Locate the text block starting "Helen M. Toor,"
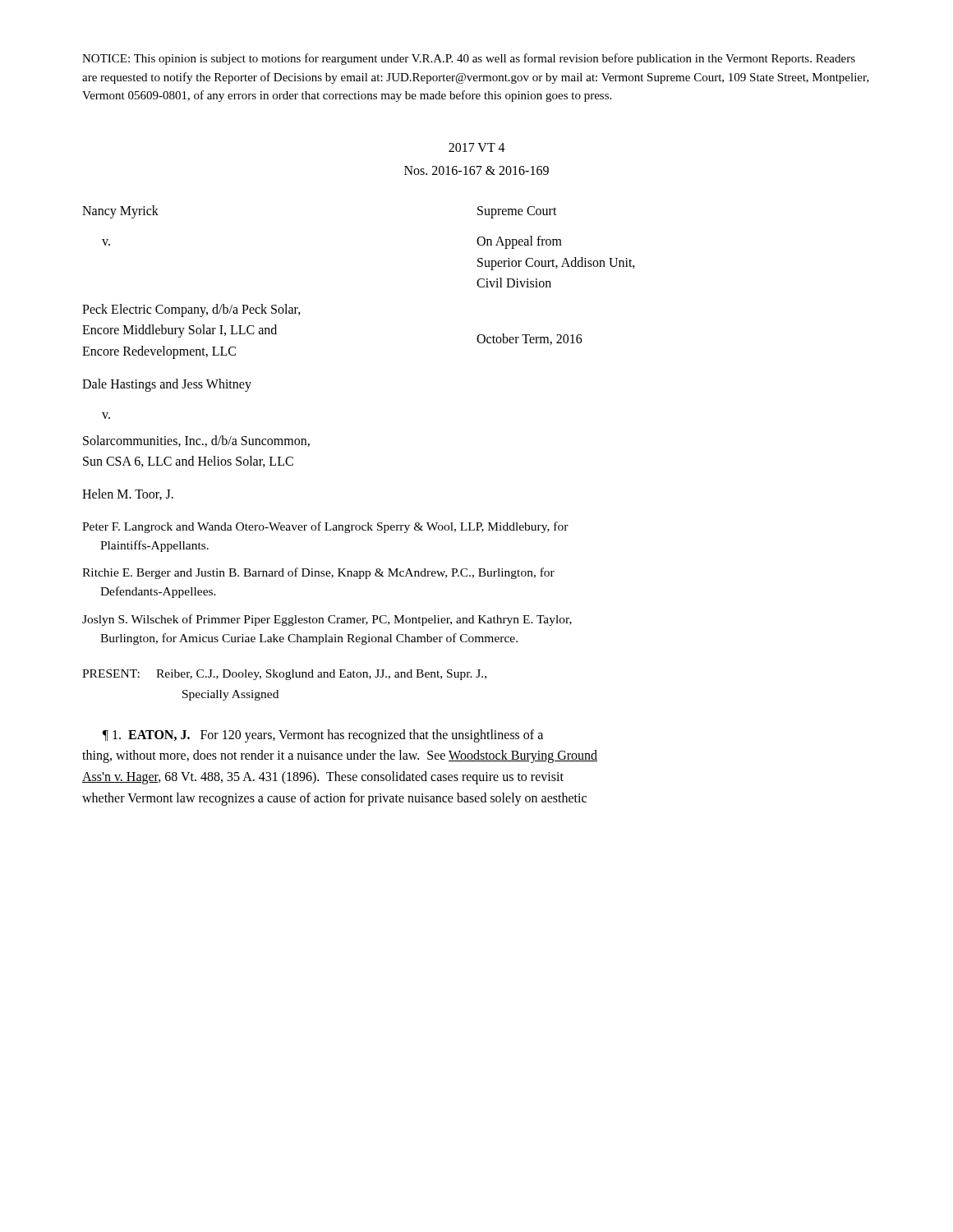953x1232 pixels. (x=128, y=494)
